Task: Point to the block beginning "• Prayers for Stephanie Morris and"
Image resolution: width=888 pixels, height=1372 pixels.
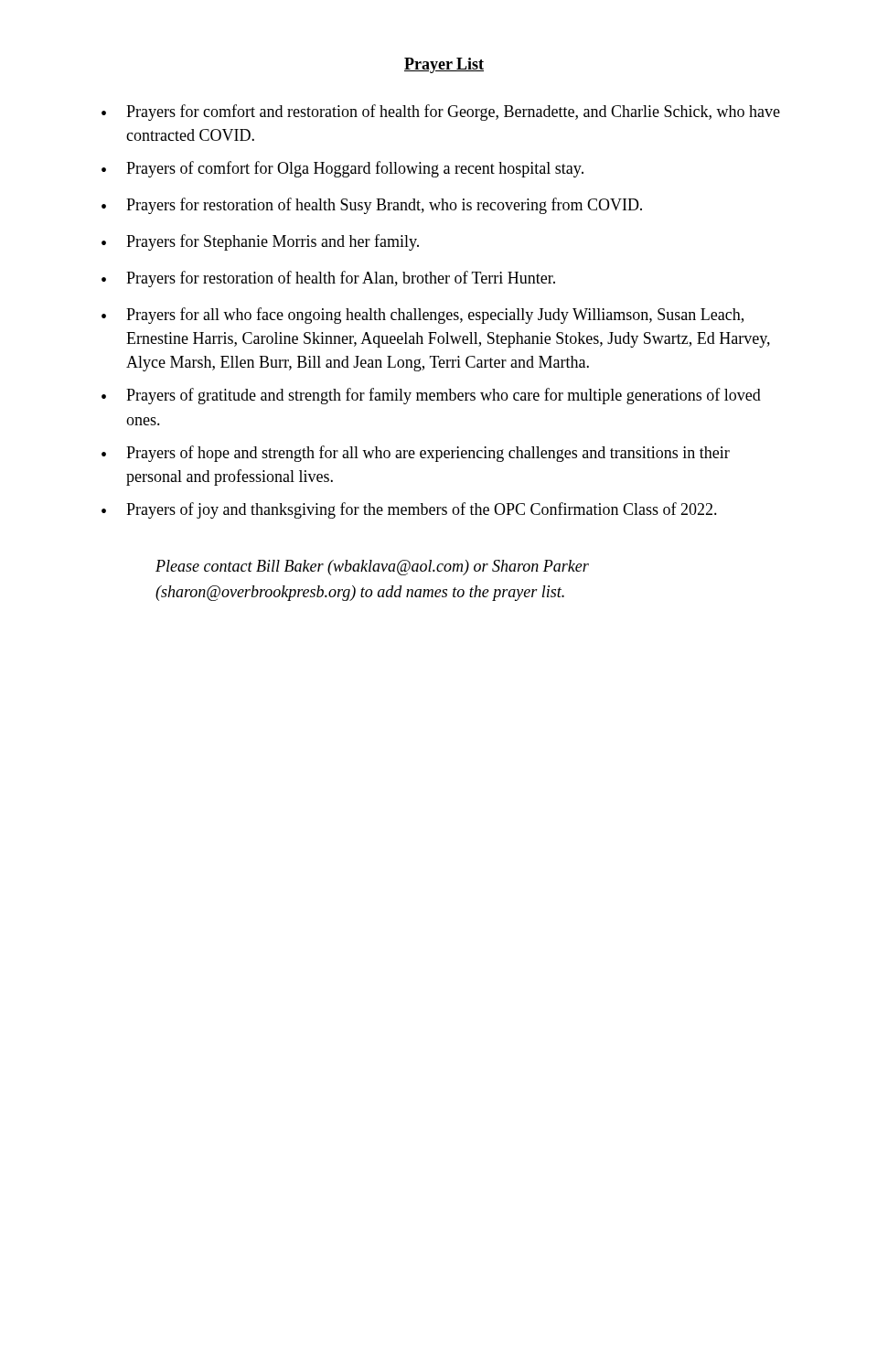Action: click(260, 242)
